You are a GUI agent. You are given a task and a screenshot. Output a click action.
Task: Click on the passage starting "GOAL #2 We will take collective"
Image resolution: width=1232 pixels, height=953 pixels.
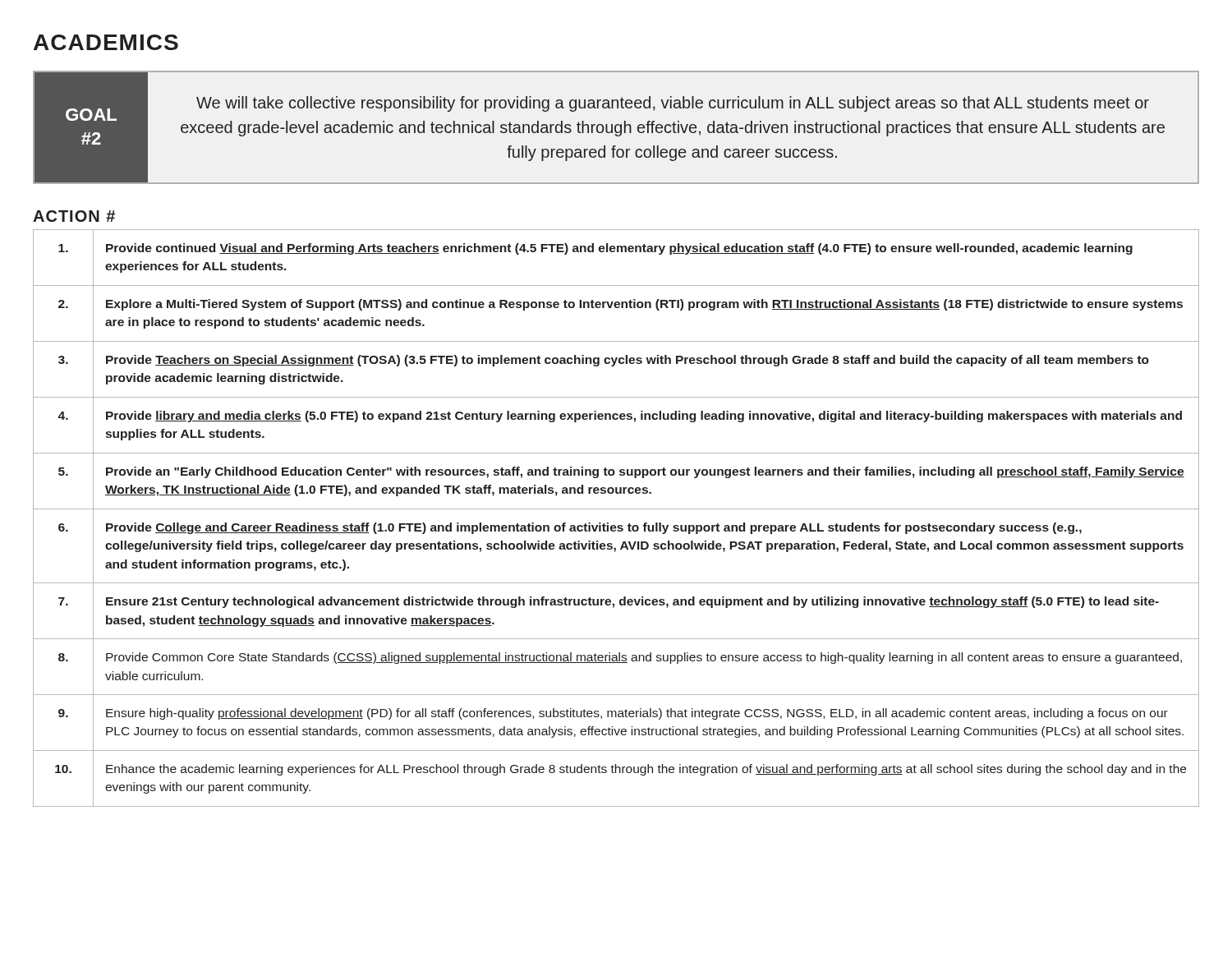(x=616, y=127)
